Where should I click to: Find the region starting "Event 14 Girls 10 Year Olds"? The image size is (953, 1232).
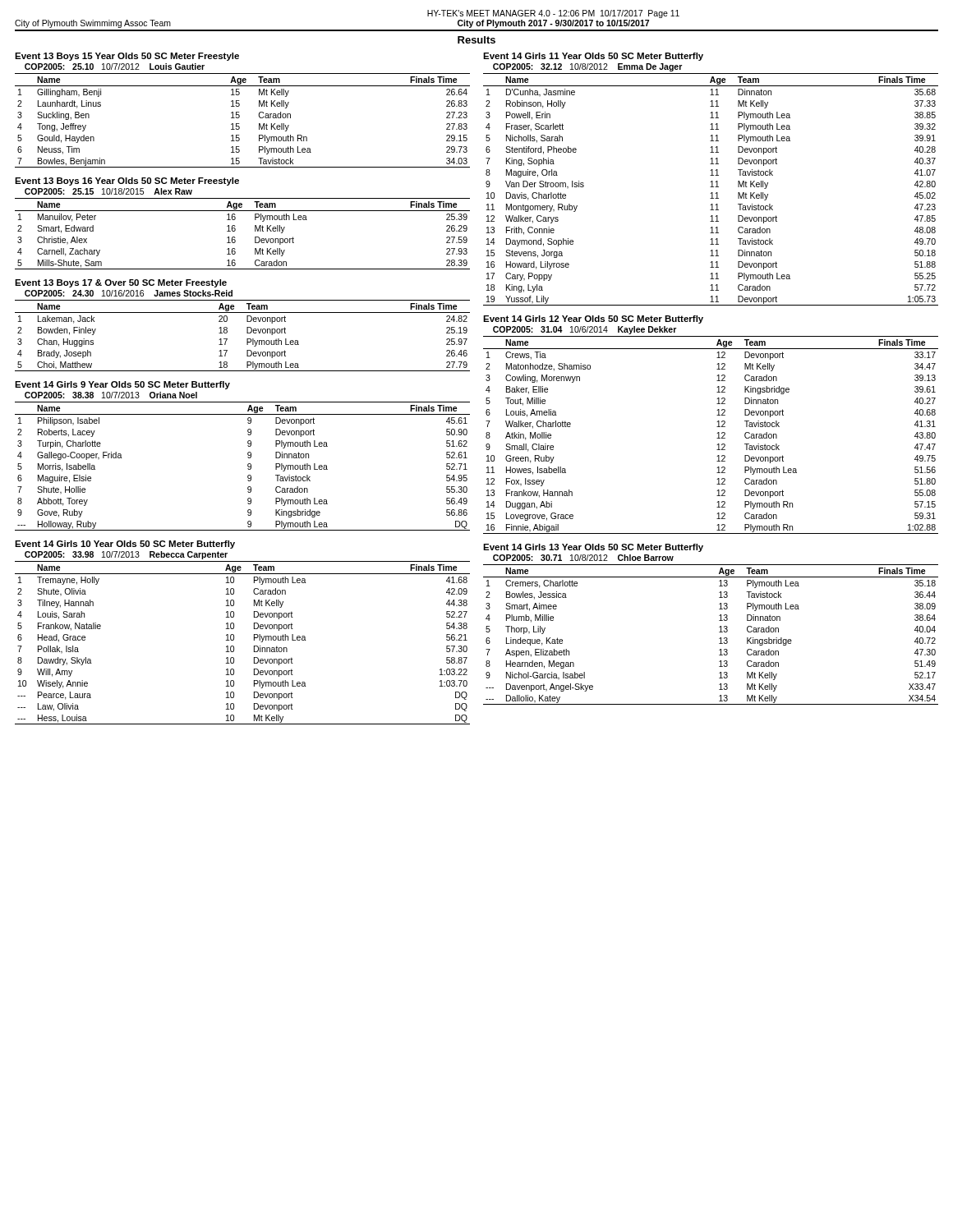click(x=242, y=632)
